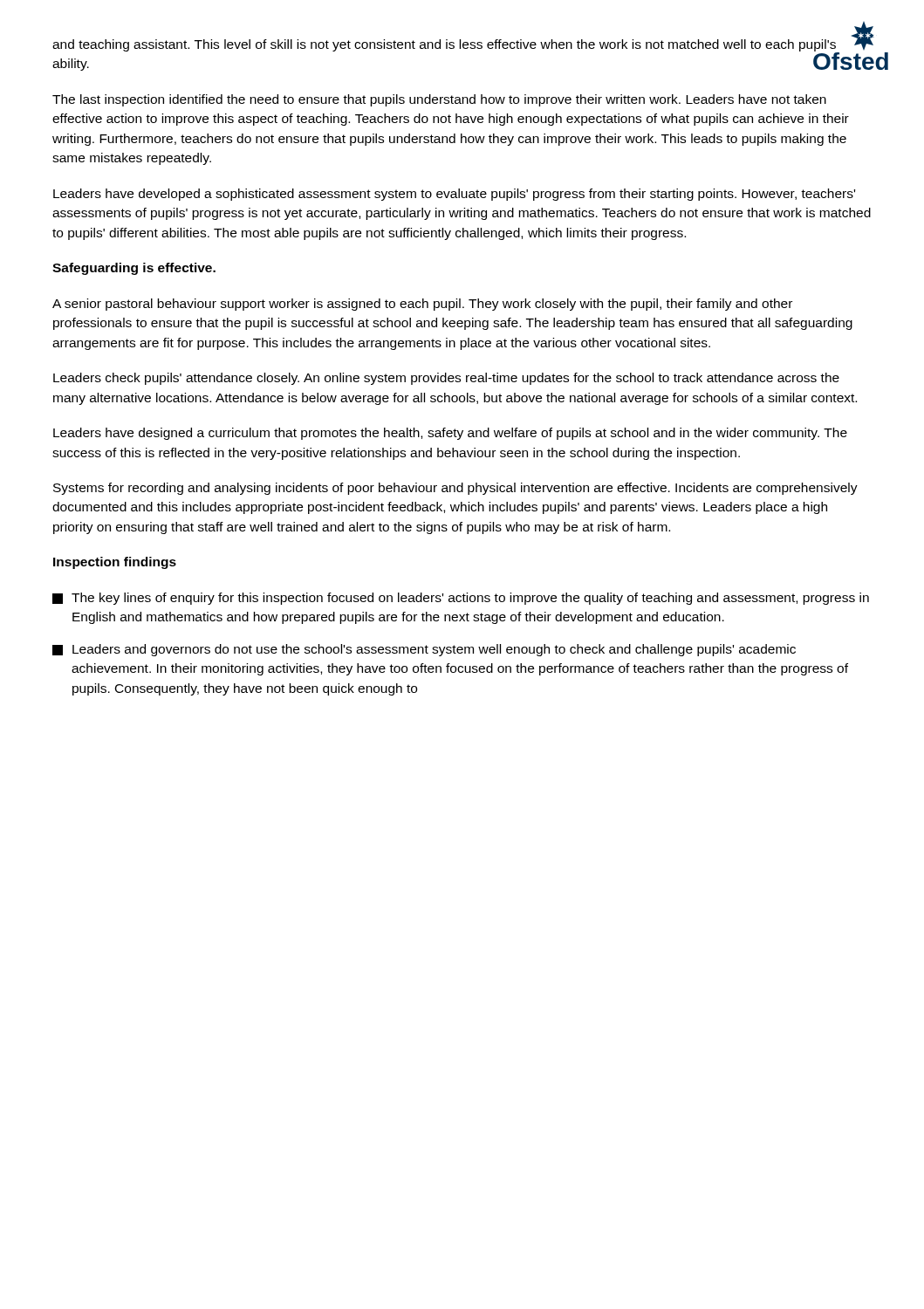This screenshot has height=1309, width=924.
Task: Where is the passage that starts "The key lines of"?
Action: (462, 608)
